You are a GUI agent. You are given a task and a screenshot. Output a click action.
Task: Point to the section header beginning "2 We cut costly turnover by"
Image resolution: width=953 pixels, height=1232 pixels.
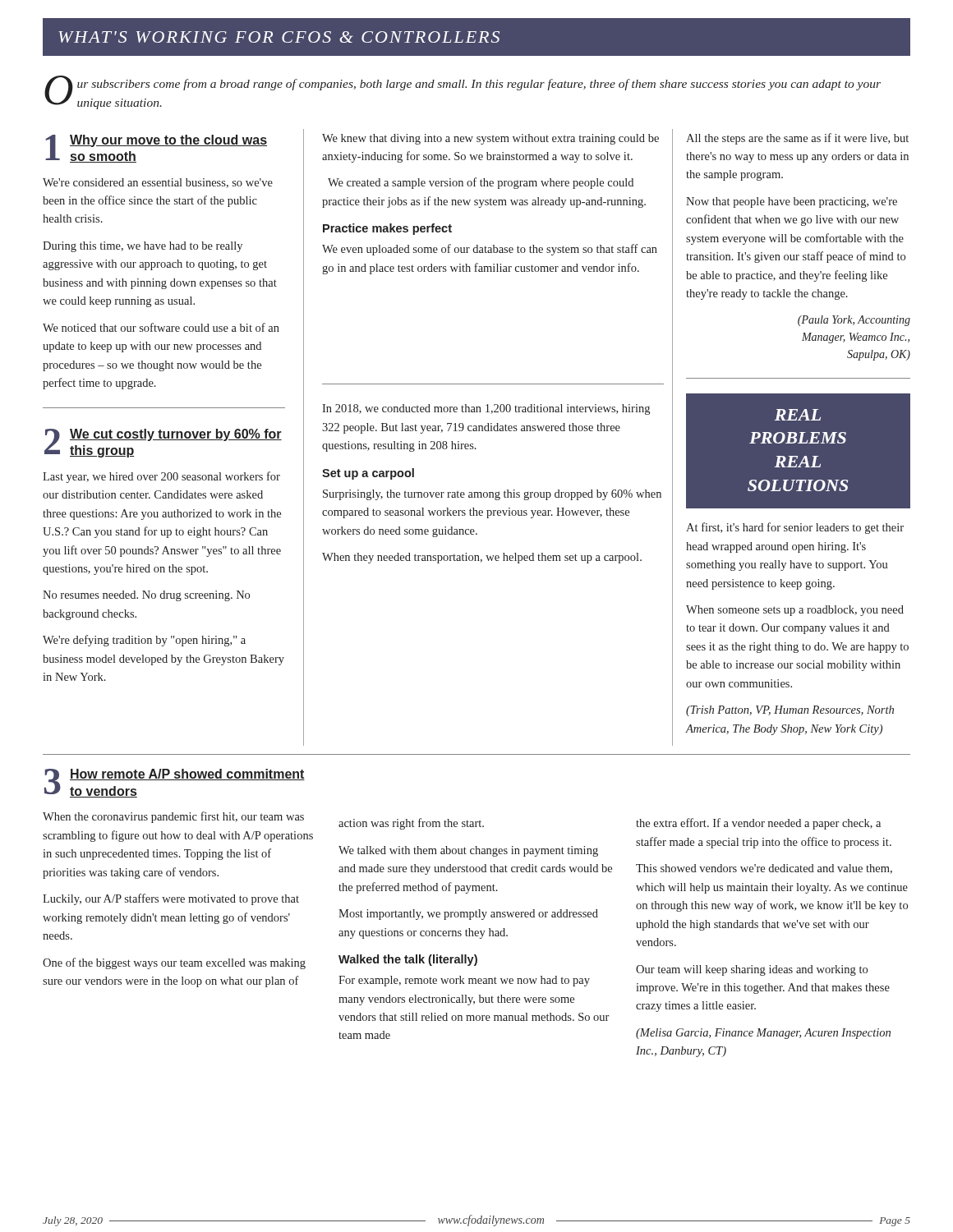[x=164, y=442]
